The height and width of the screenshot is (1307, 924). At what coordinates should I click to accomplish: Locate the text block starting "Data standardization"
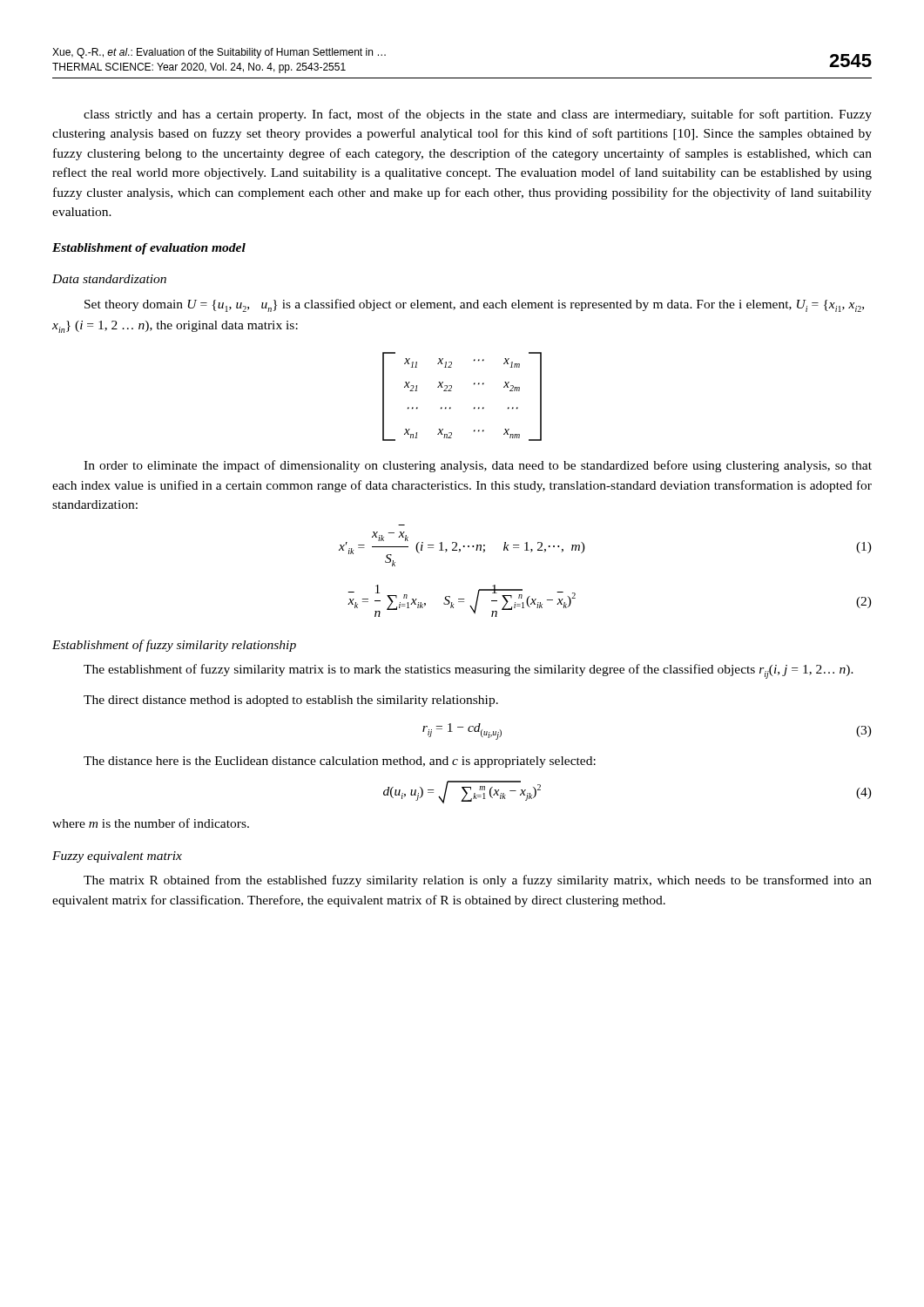(110, 279)
